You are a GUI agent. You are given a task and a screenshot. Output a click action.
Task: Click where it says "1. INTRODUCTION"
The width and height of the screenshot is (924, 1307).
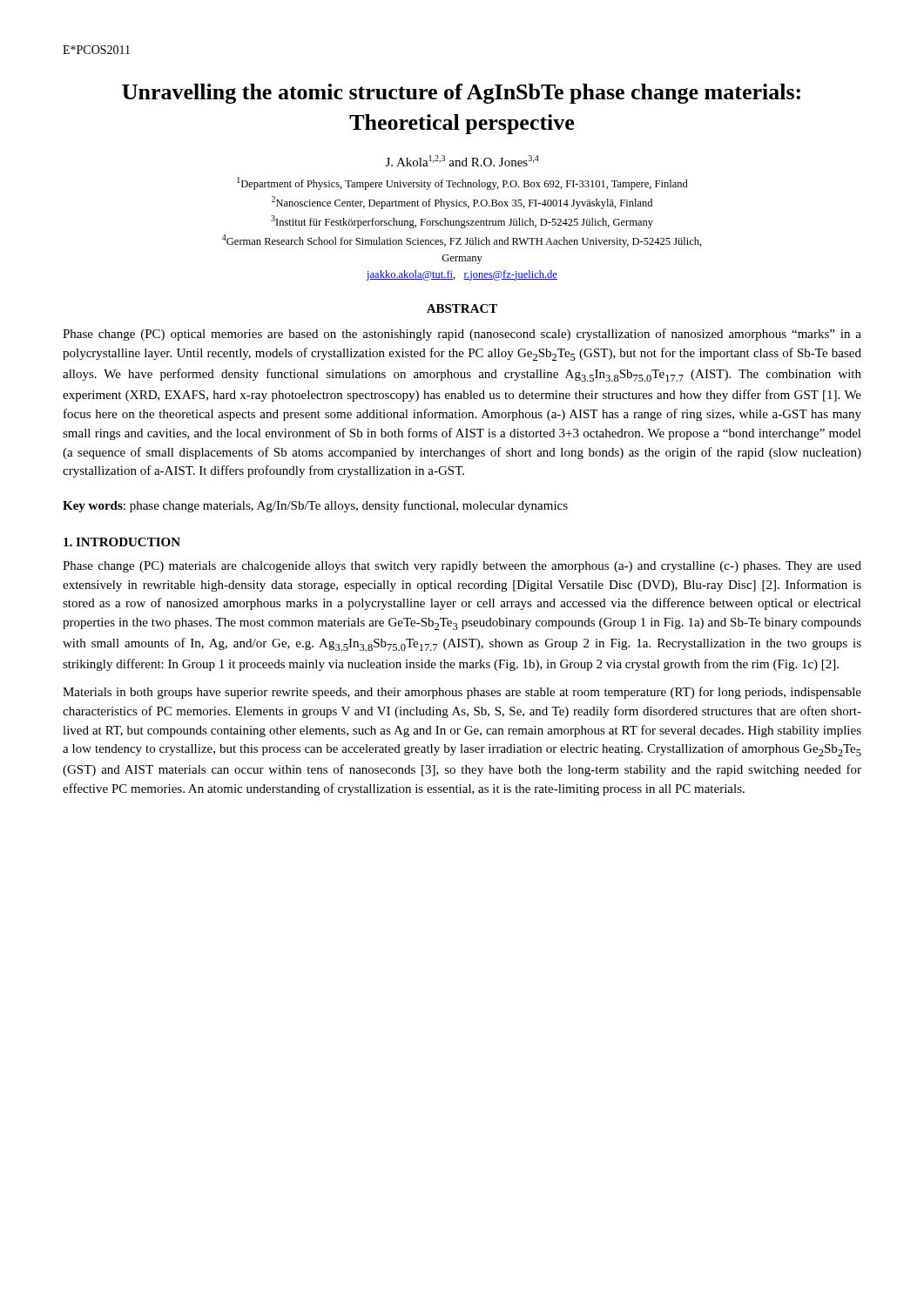122,542
